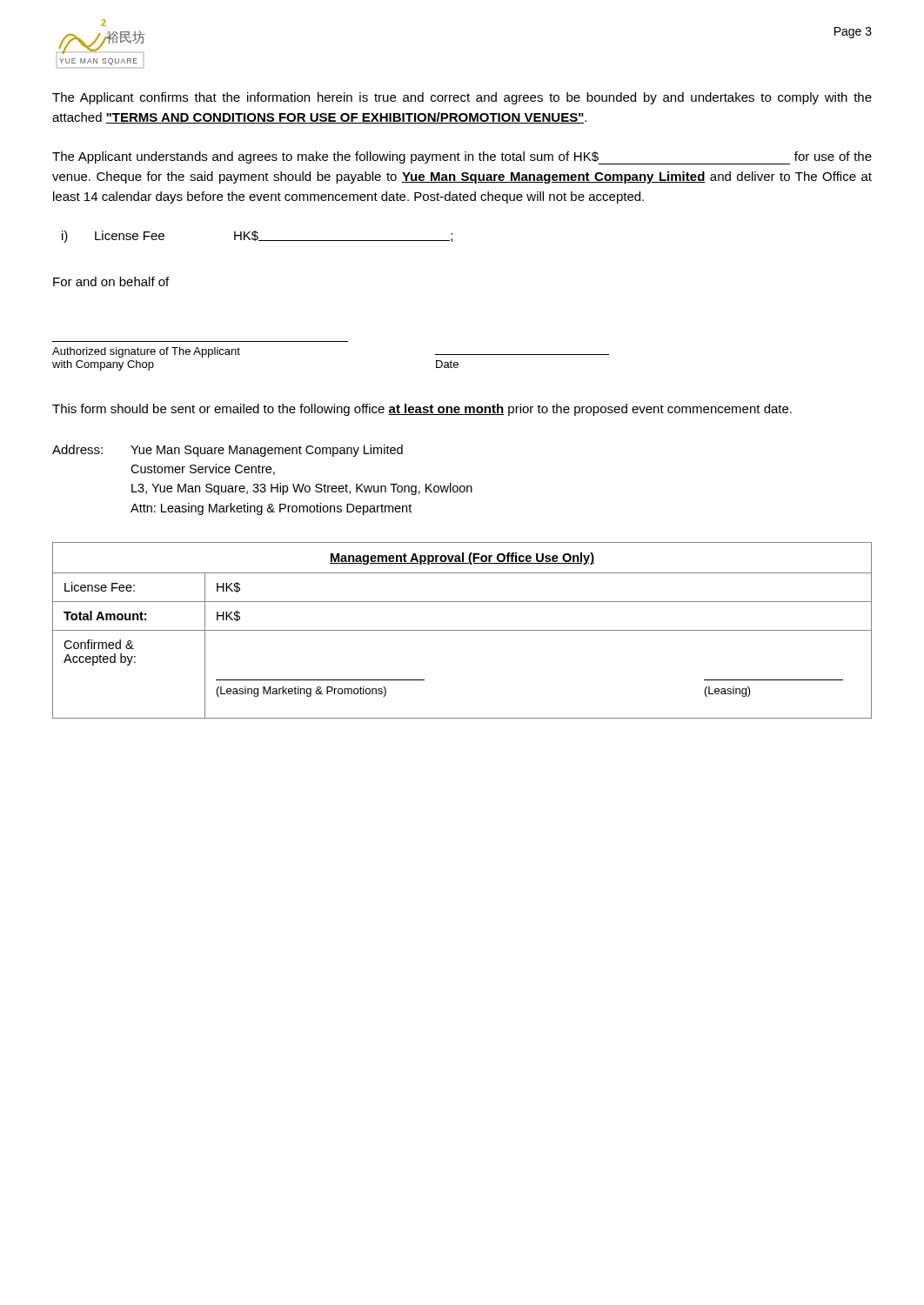Click on the region starting "The Applicant understands and agrees to"

[x=462, y=173]
